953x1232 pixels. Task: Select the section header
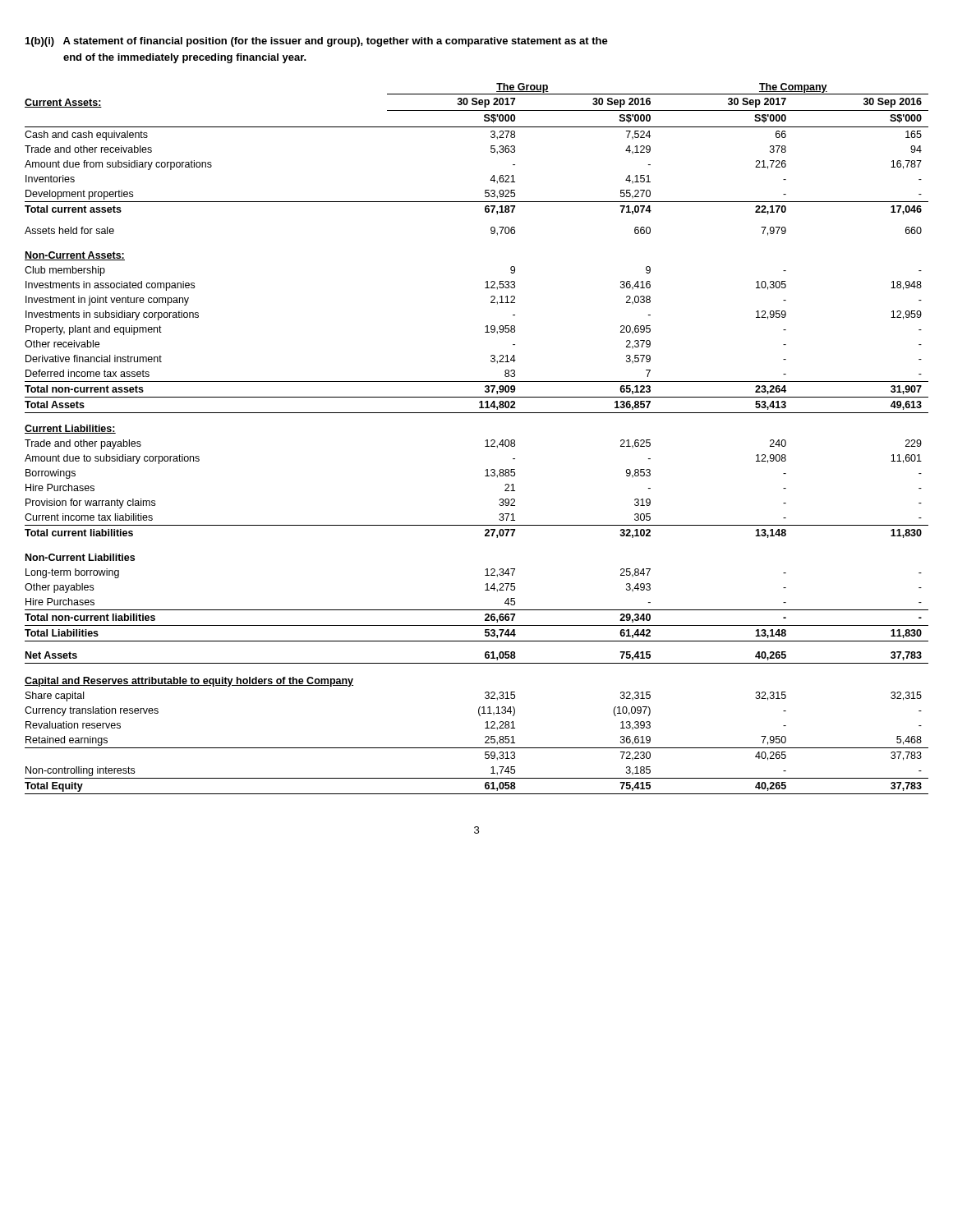coord(316,49)
